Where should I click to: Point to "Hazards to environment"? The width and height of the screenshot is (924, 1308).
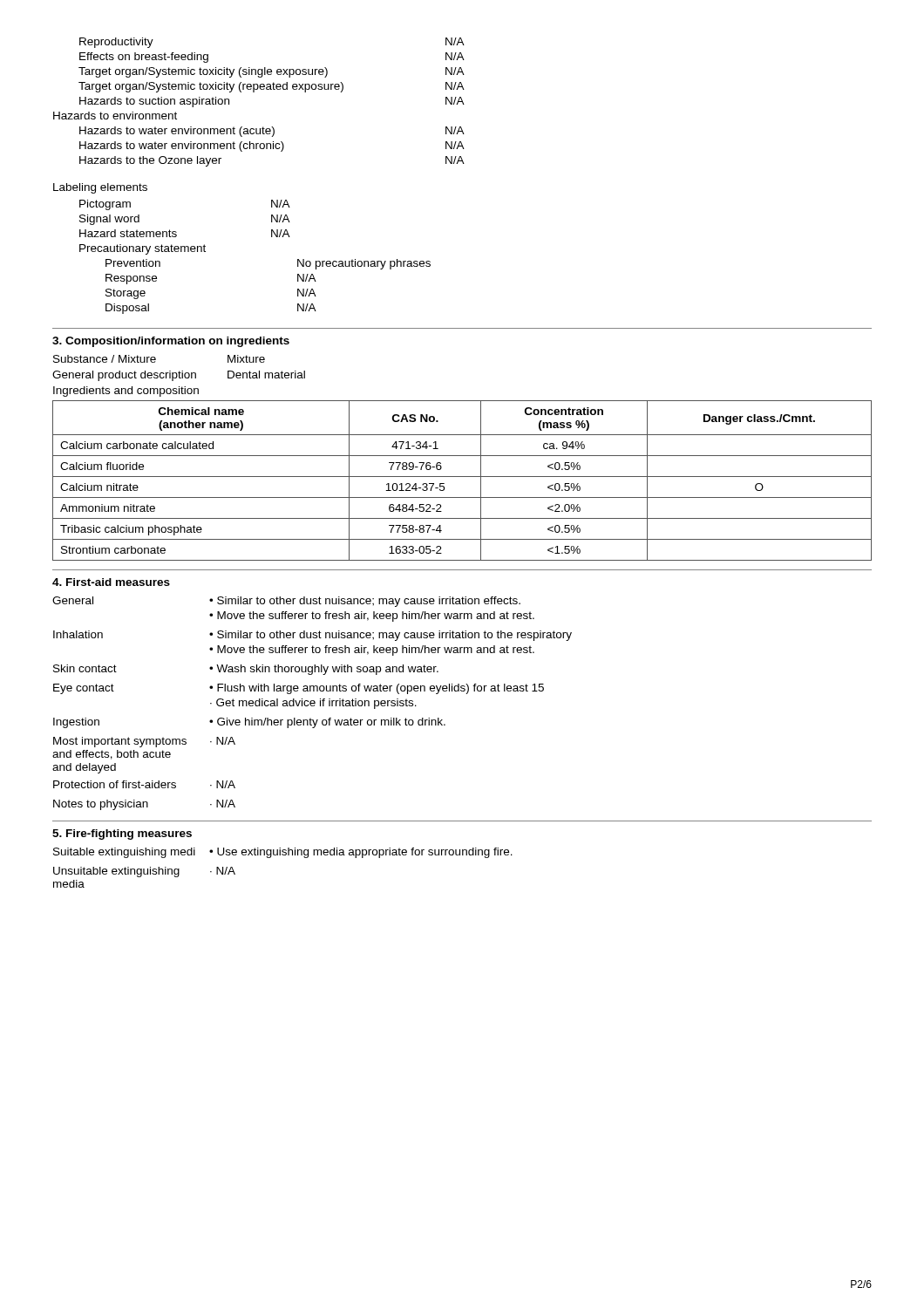coord(115,115)
